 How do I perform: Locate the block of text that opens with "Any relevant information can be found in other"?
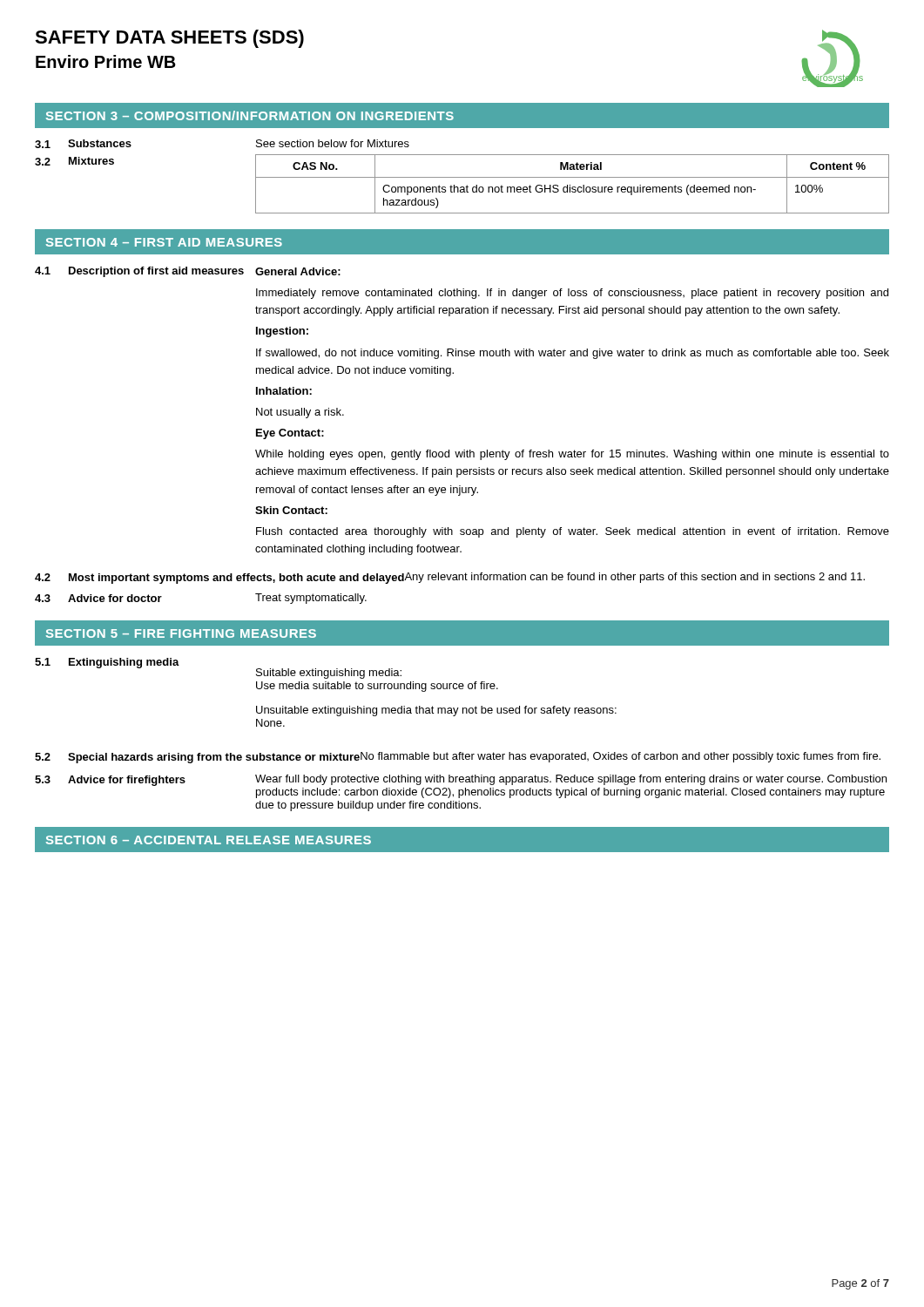pos(635,577)
